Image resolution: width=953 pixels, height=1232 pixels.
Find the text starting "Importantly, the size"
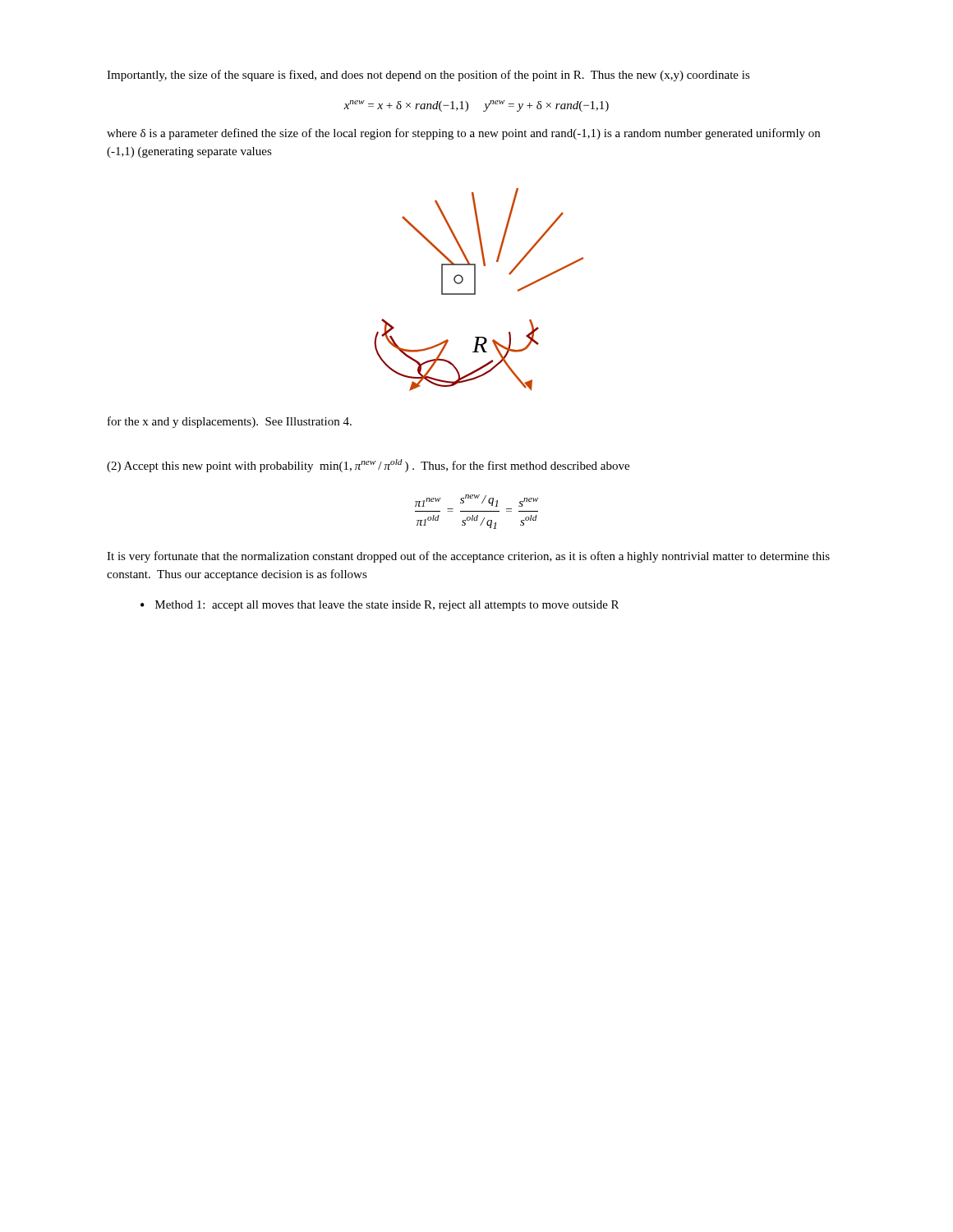(428, 75)
